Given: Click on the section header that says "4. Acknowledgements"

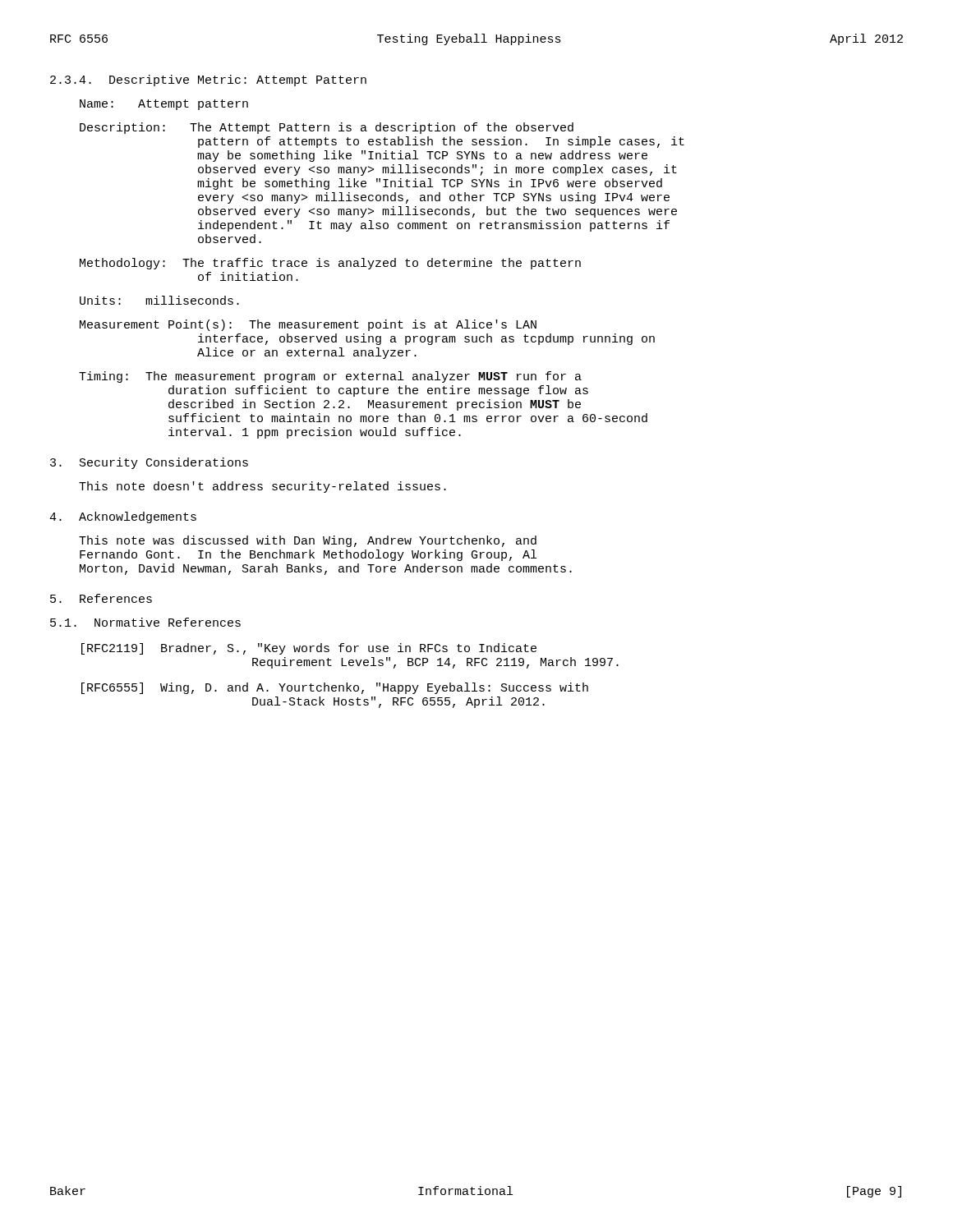Looking at the screenshot, I should (x=123, y=518).
